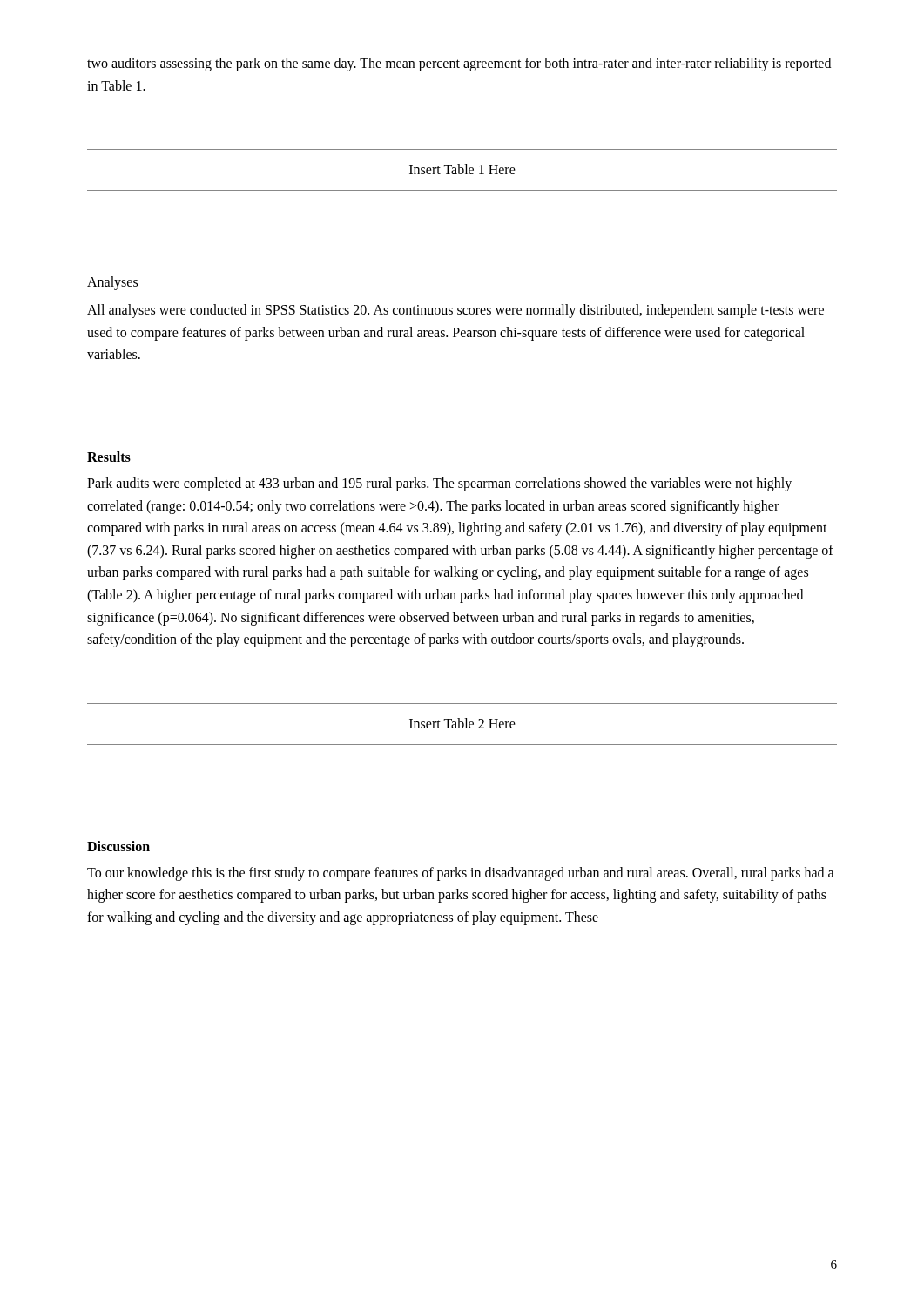Viewport: 924px width, 1307px height.
Task: Locate the region starting "Insert Table 1 Here"
Action: click(462, 170)
